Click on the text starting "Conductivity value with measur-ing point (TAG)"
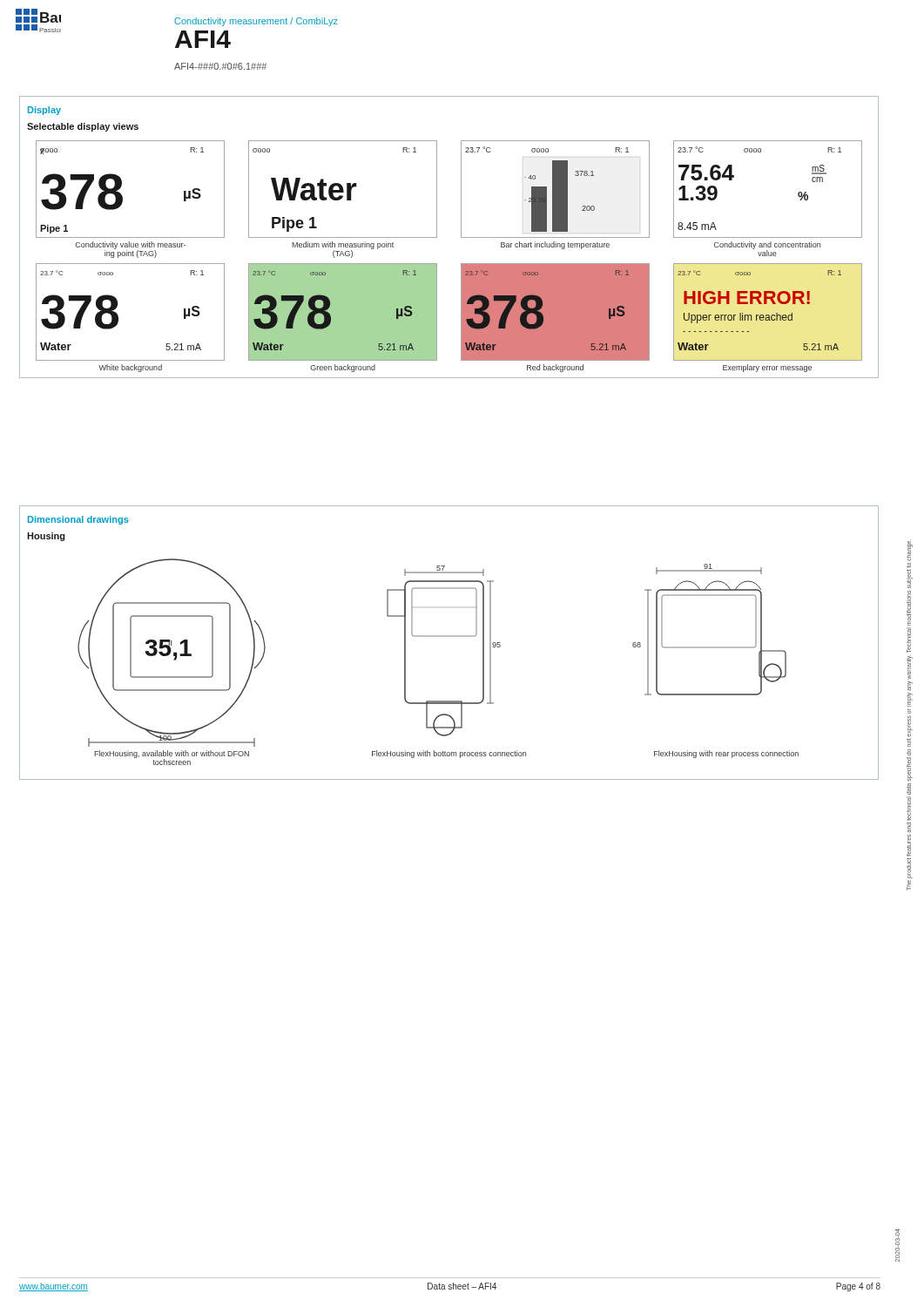The height and width of the screenshot is (1307, 924). point(131,249)
